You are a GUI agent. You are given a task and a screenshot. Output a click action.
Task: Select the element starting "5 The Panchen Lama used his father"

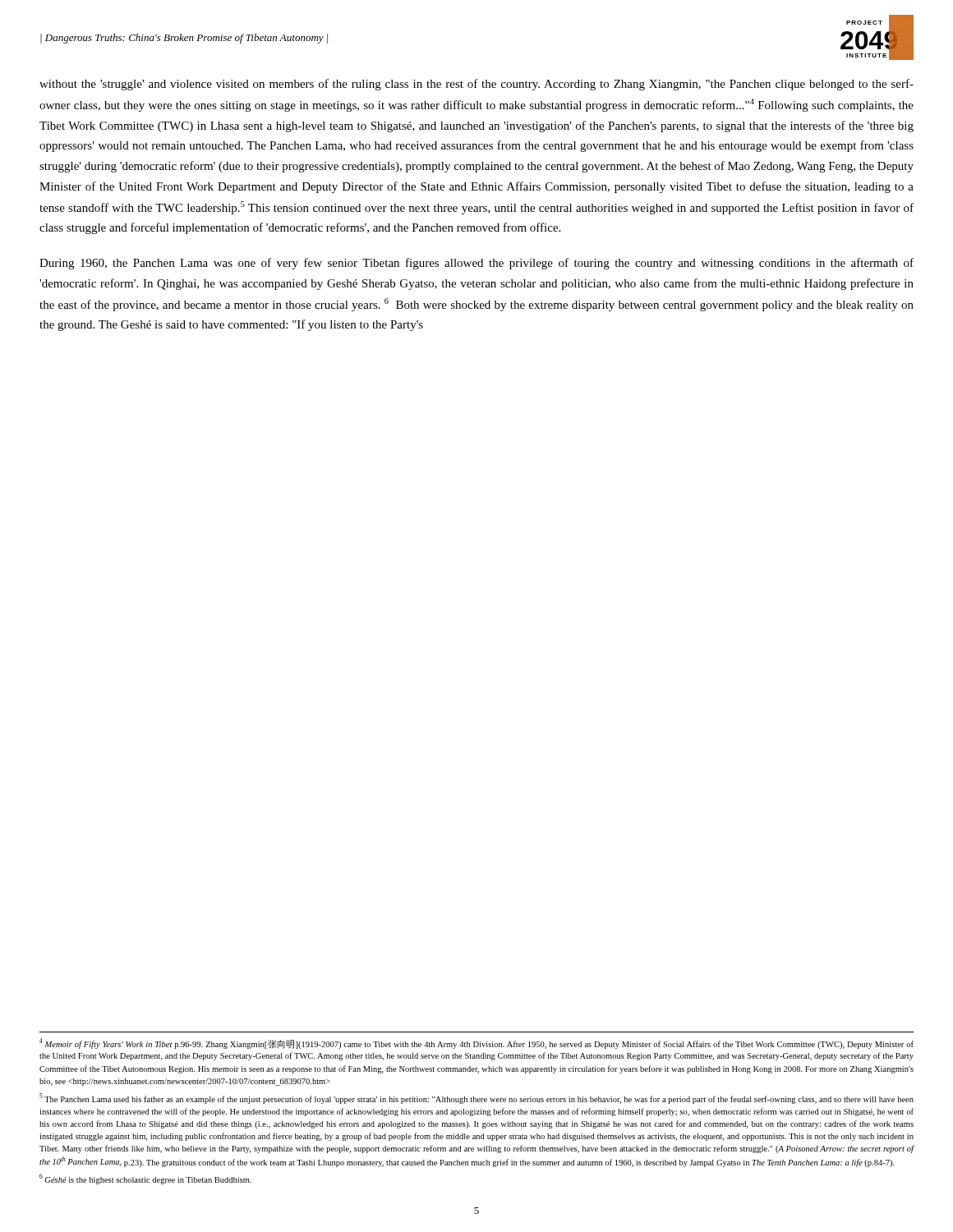[476, 1129]
